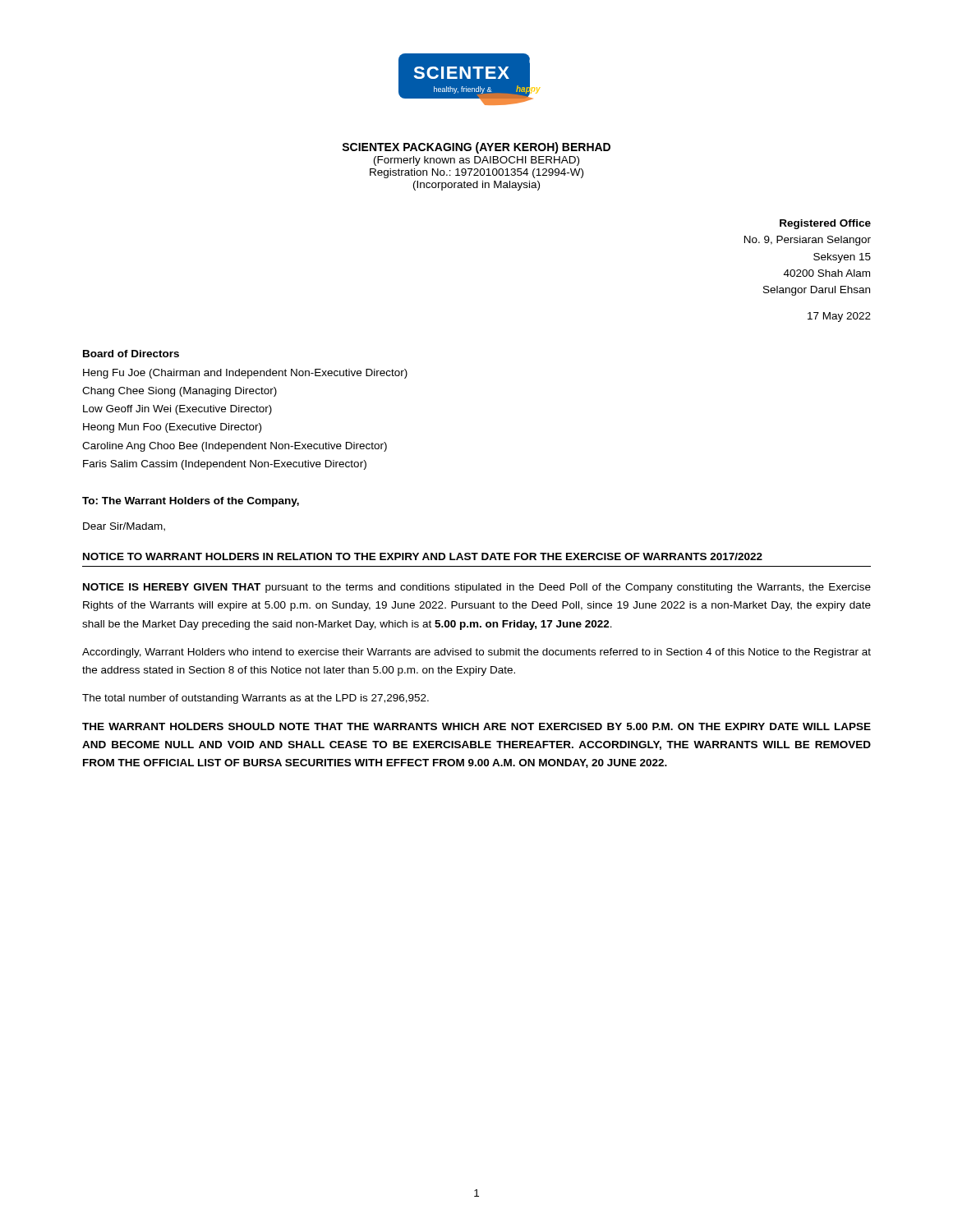Click the passage that begins "THE WARRANT HOLDERS SHOULD NOTE THAT THE WARRANTS"
Image resolution: width=953 pixels, height=1232 pixels.
coord(476,745)
